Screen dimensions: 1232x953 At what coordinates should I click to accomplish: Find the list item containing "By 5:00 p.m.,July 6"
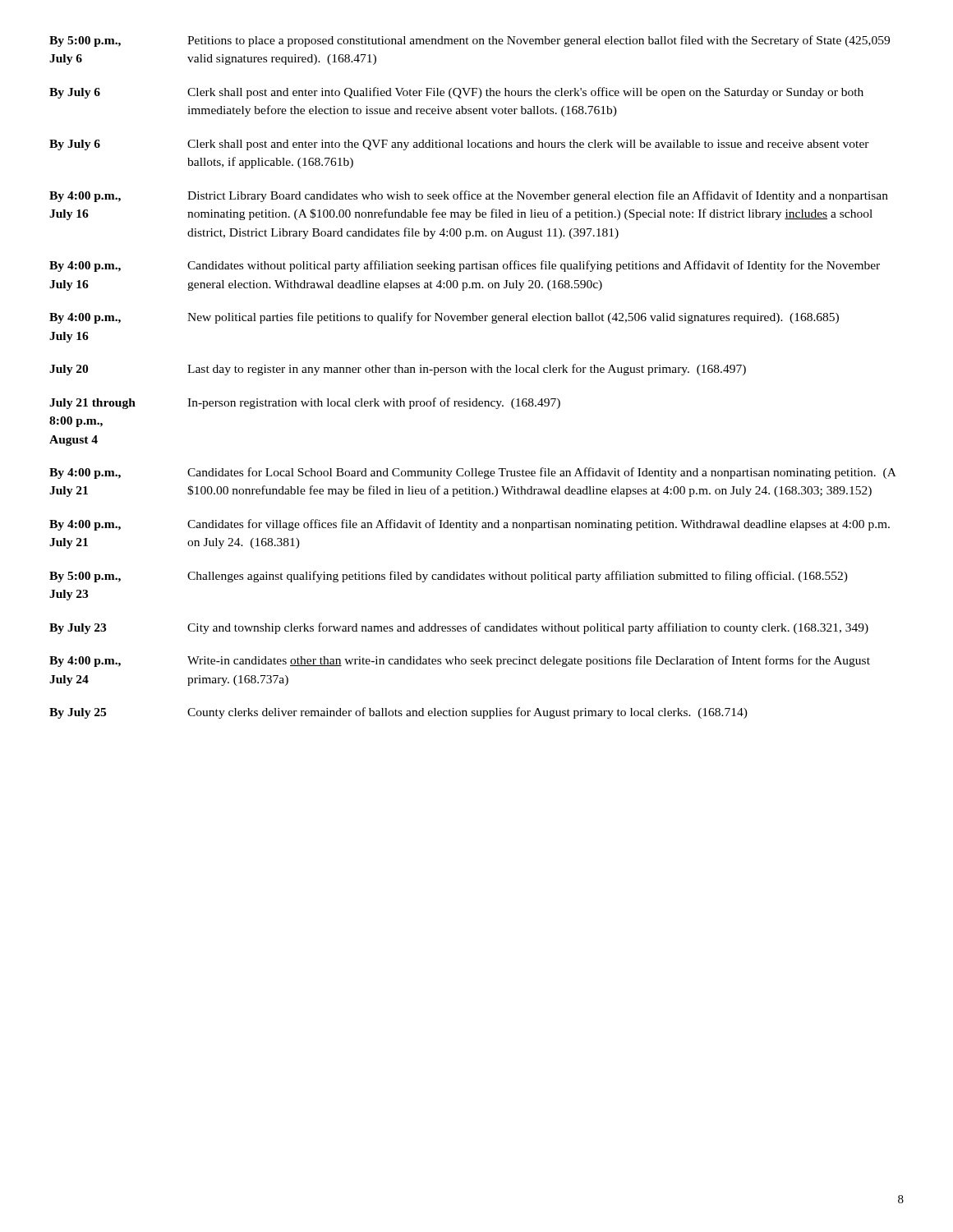[x=476, y=50]
